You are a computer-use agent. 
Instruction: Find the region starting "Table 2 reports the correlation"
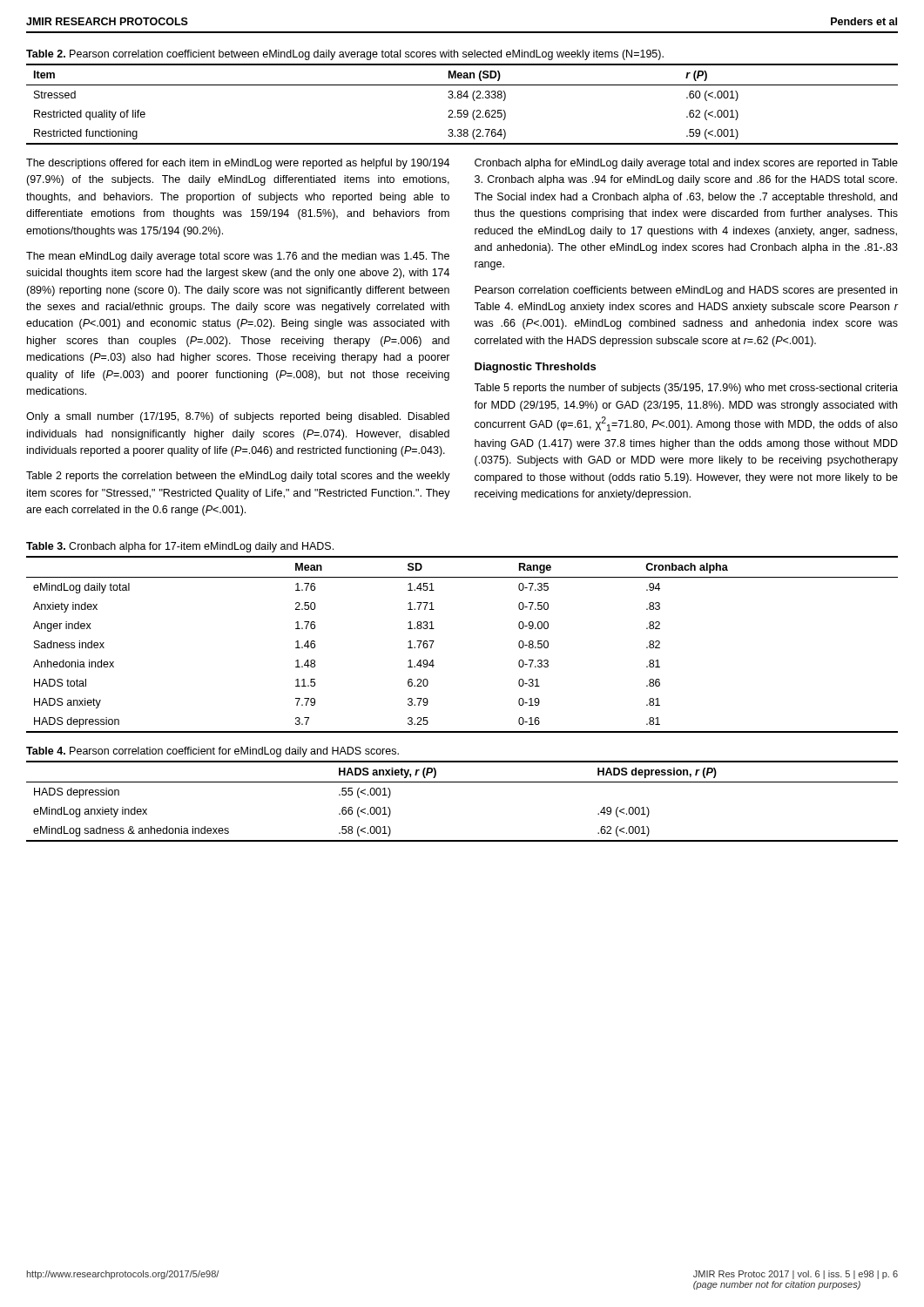(238, 493)
